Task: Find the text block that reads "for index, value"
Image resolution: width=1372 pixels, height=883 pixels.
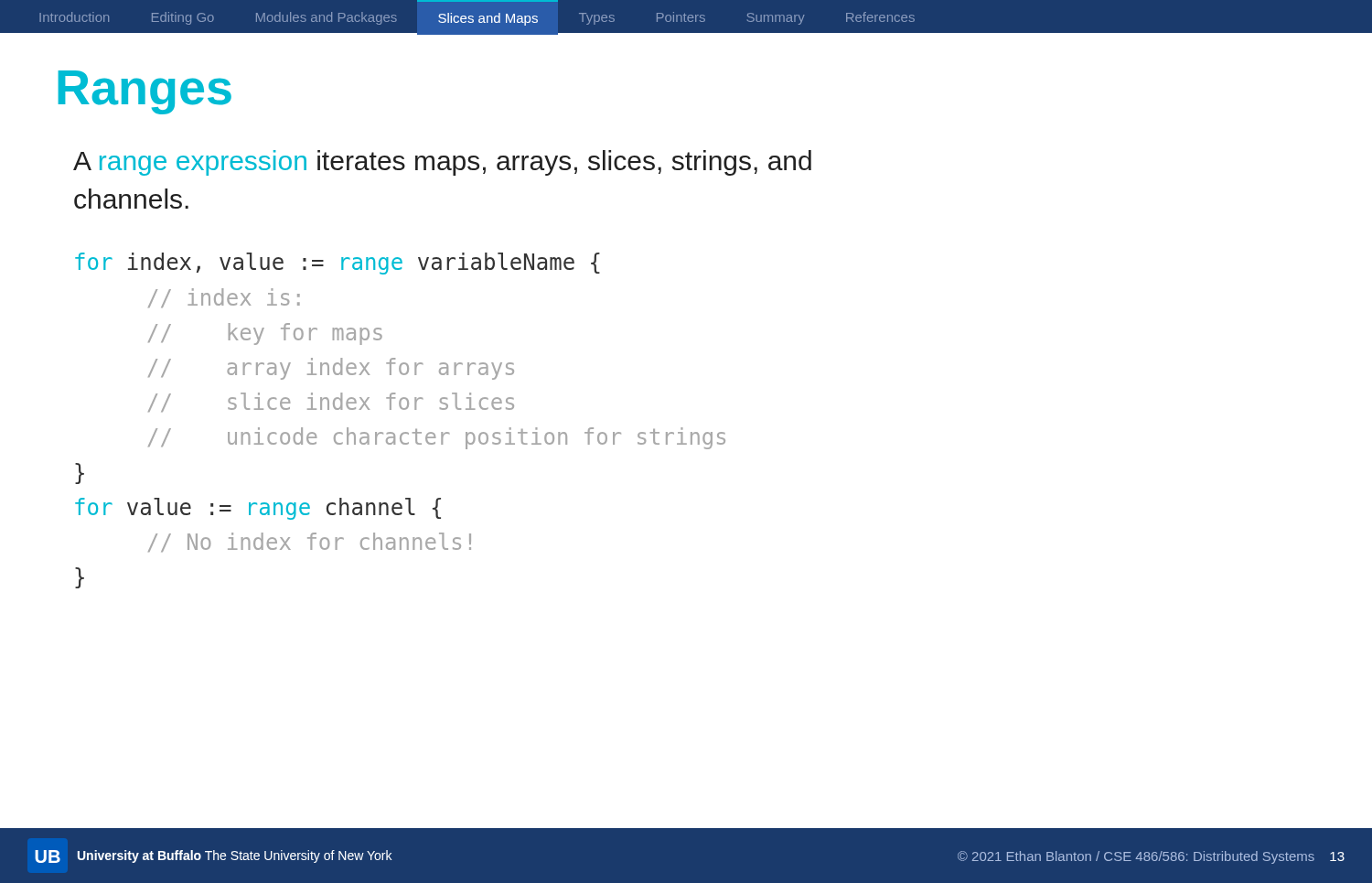Action: pyautogui.click(x=695, y=421)
